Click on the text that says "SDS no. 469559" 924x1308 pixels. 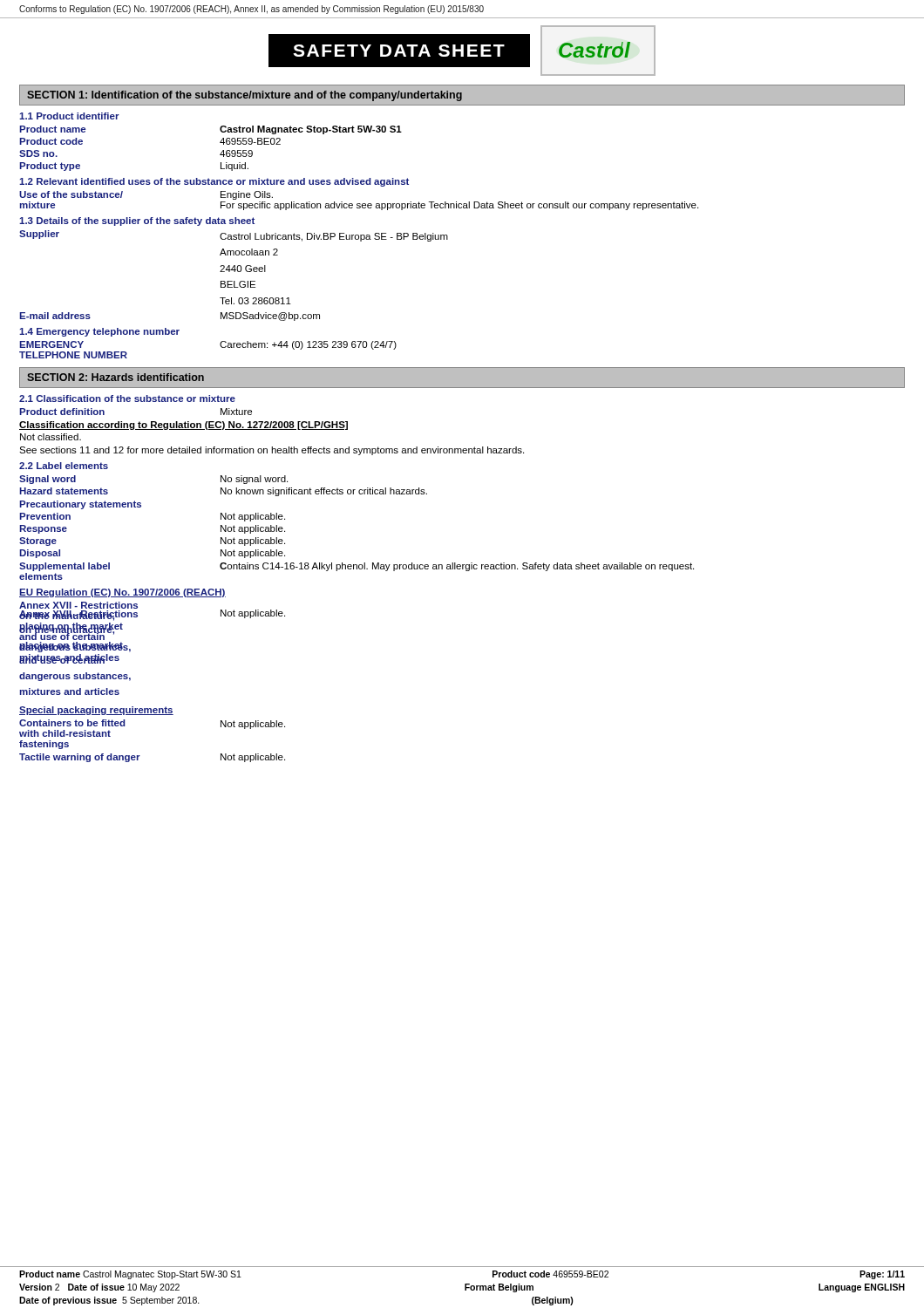coord(33,153)
